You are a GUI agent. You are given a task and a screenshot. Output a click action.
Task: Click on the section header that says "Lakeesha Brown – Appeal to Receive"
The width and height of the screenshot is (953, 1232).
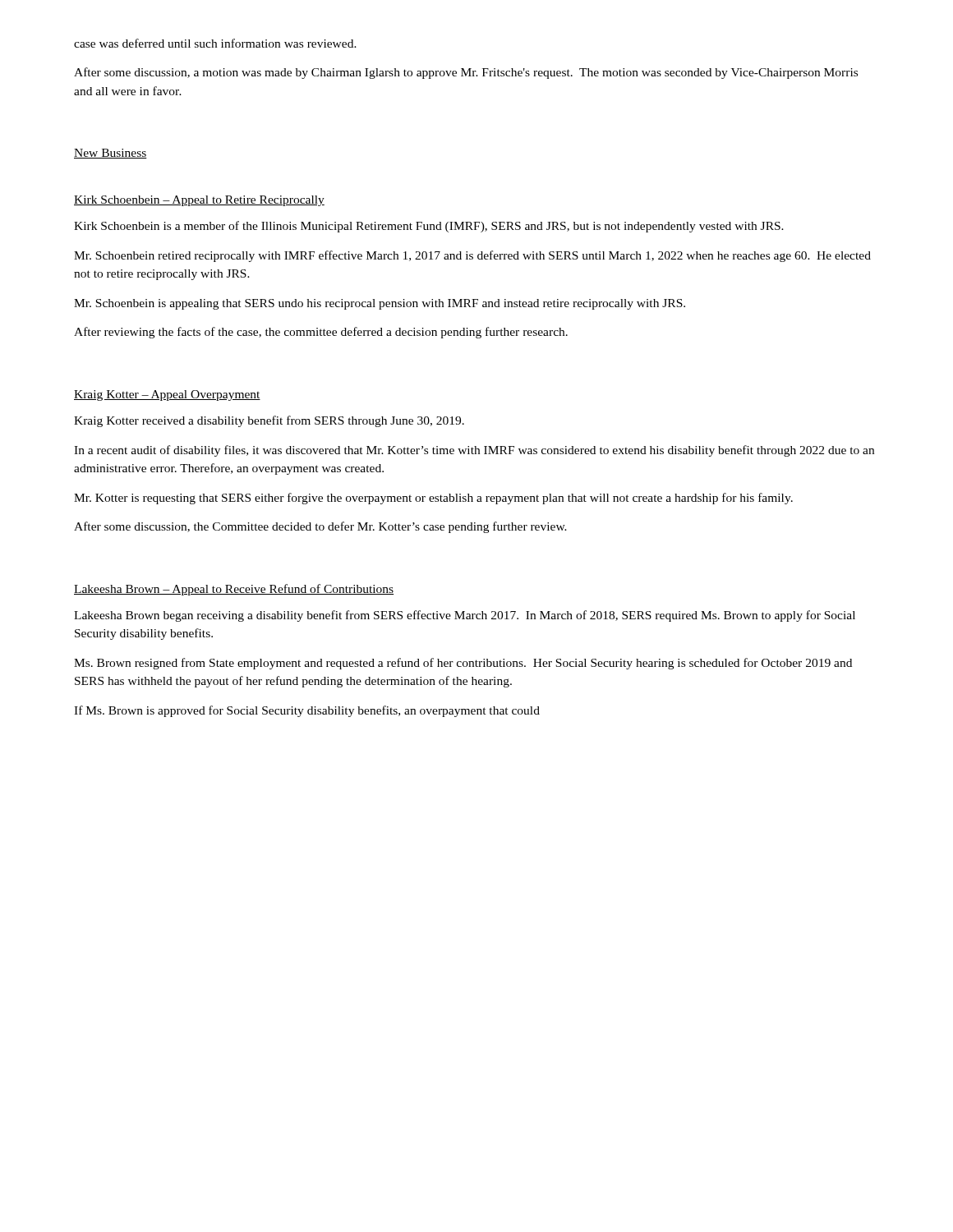tap(234, 588)
